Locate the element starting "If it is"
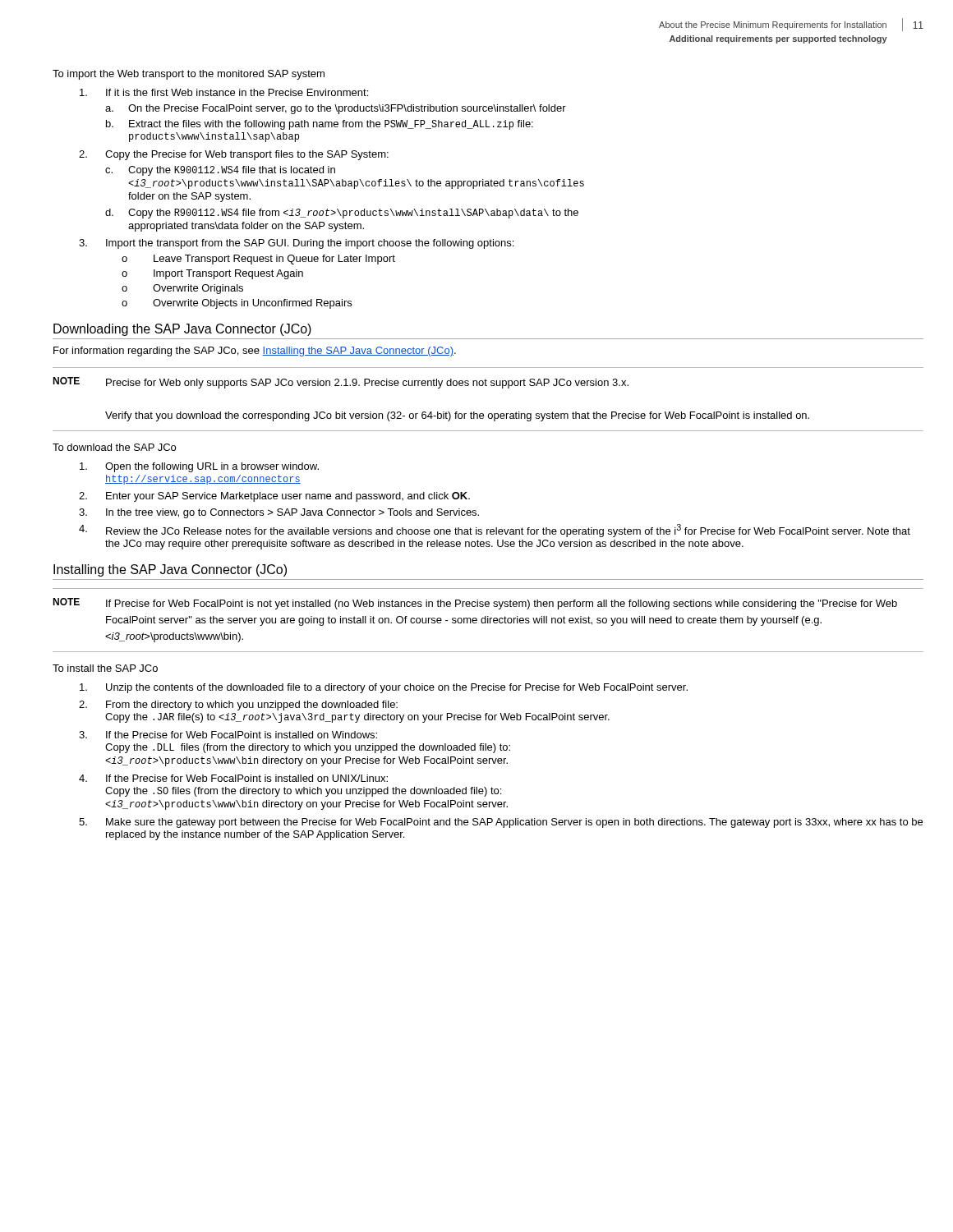The image size is (953, 1232). (224, 92)
